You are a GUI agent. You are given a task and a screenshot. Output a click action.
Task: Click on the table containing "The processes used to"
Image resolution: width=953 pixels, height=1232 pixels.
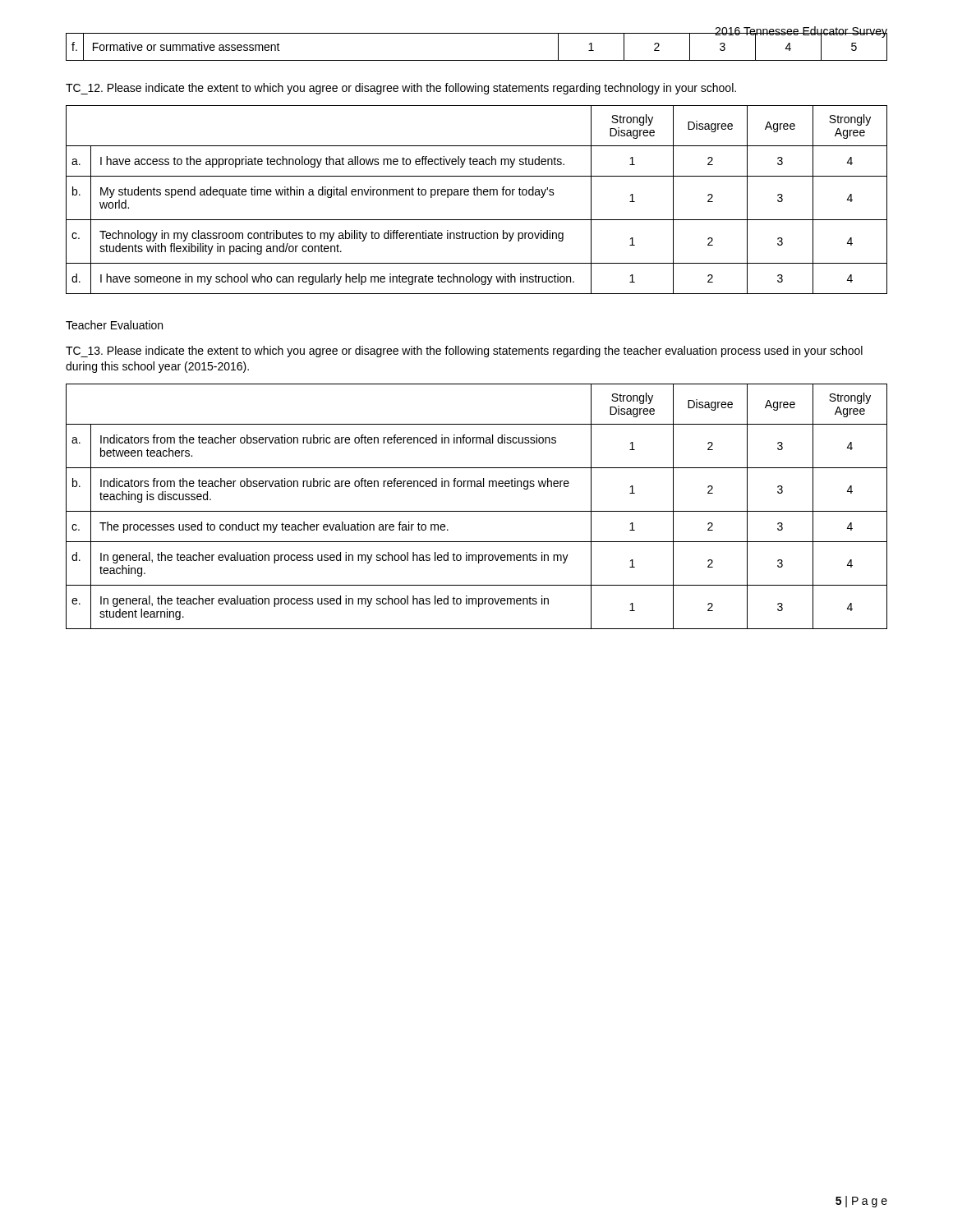click(x=476, y=506)
